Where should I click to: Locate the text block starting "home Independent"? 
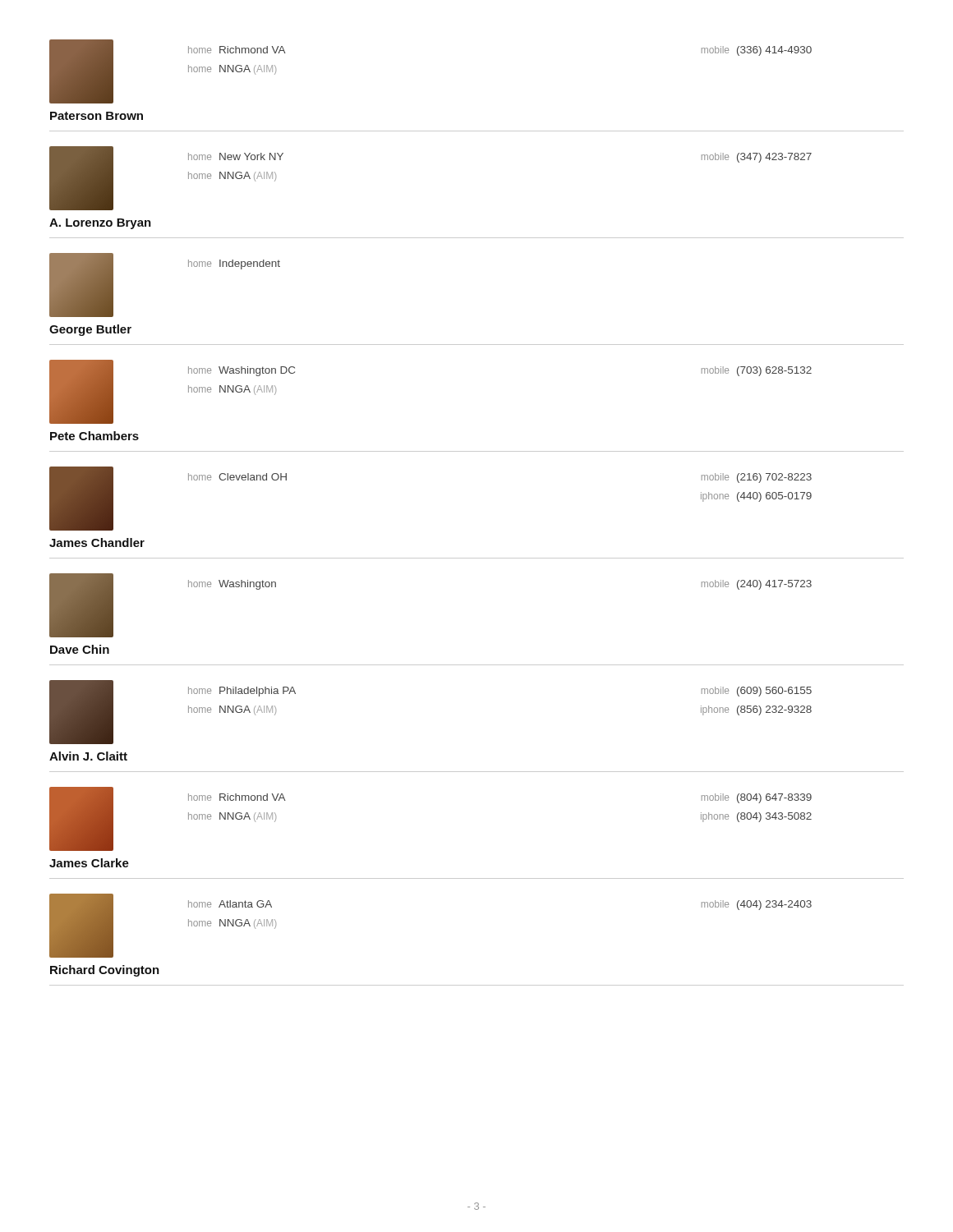234,264
